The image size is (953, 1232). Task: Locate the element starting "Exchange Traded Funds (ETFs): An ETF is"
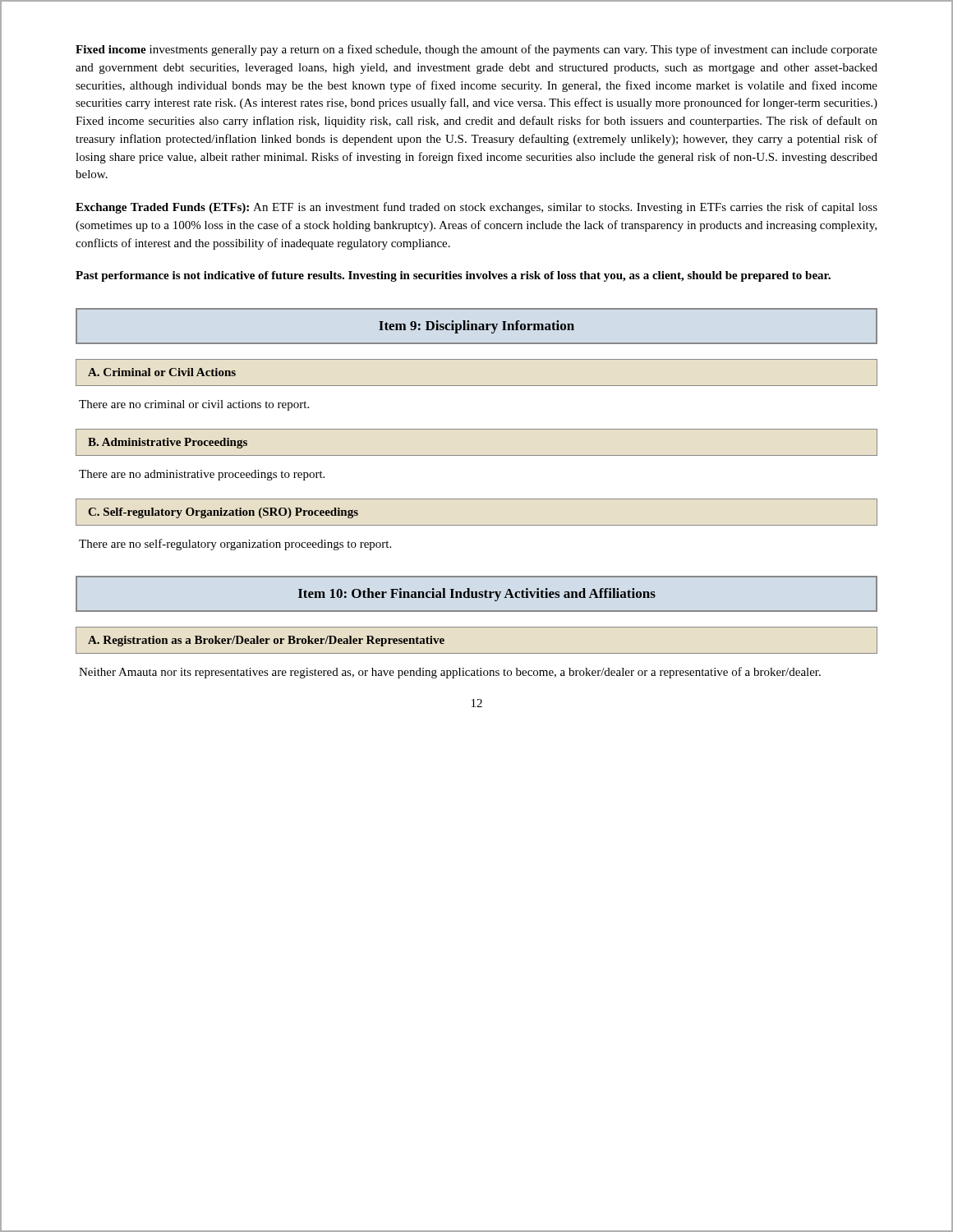click(x=476, y=225)
